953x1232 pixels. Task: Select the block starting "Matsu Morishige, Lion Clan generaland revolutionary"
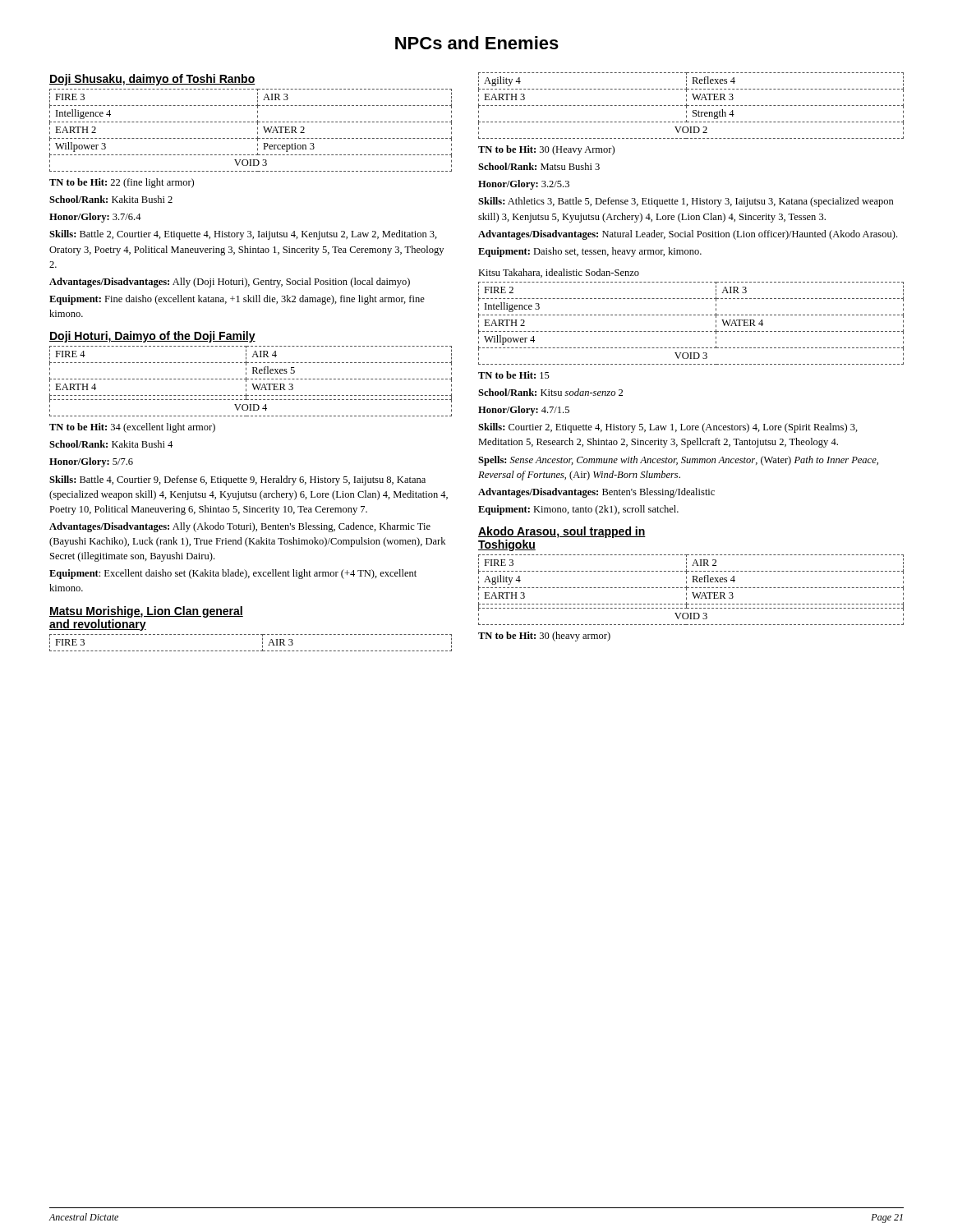(x=146, y=617)
